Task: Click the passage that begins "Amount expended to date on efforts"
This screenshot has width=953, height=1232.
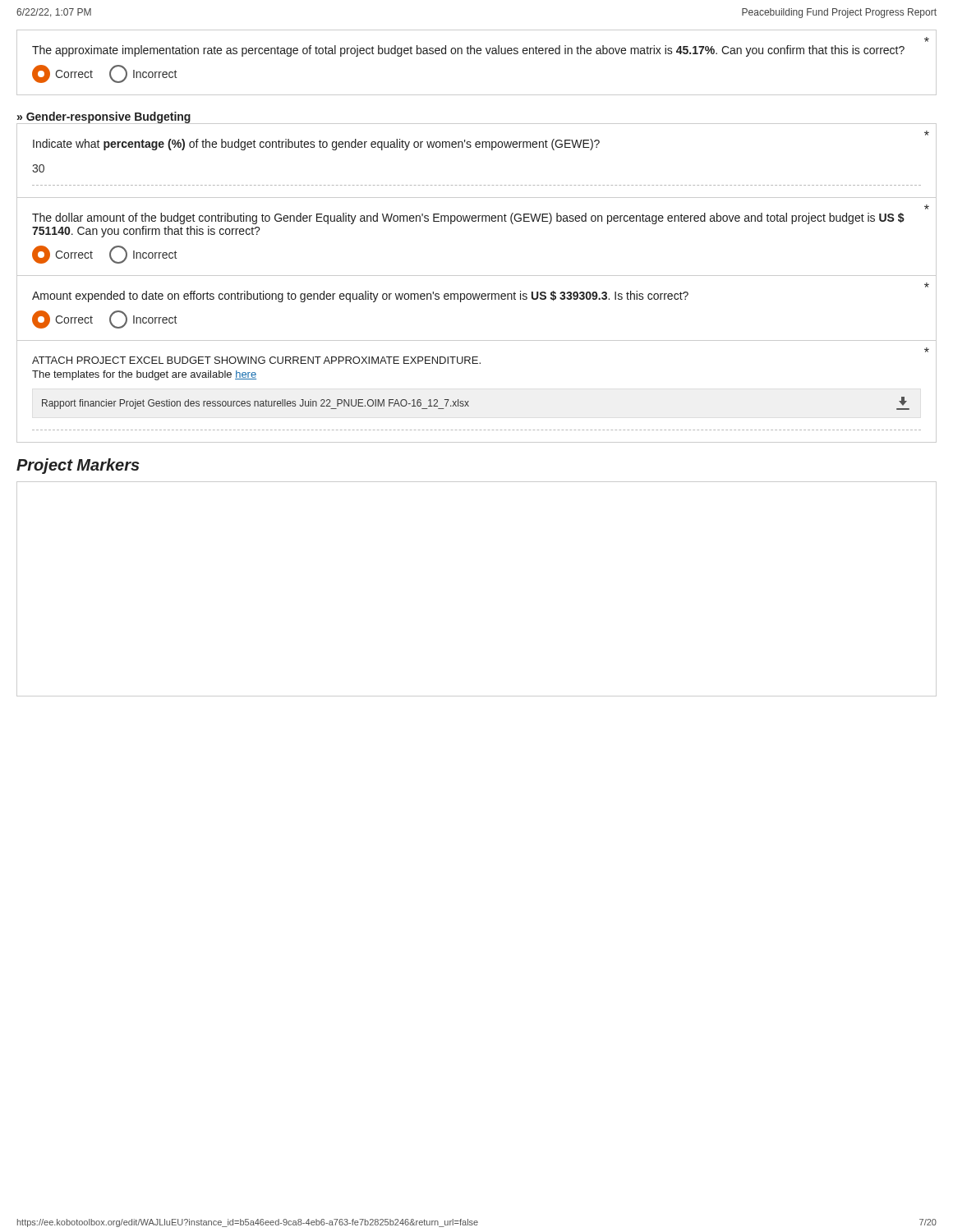Action: click(x=481, y=305)
